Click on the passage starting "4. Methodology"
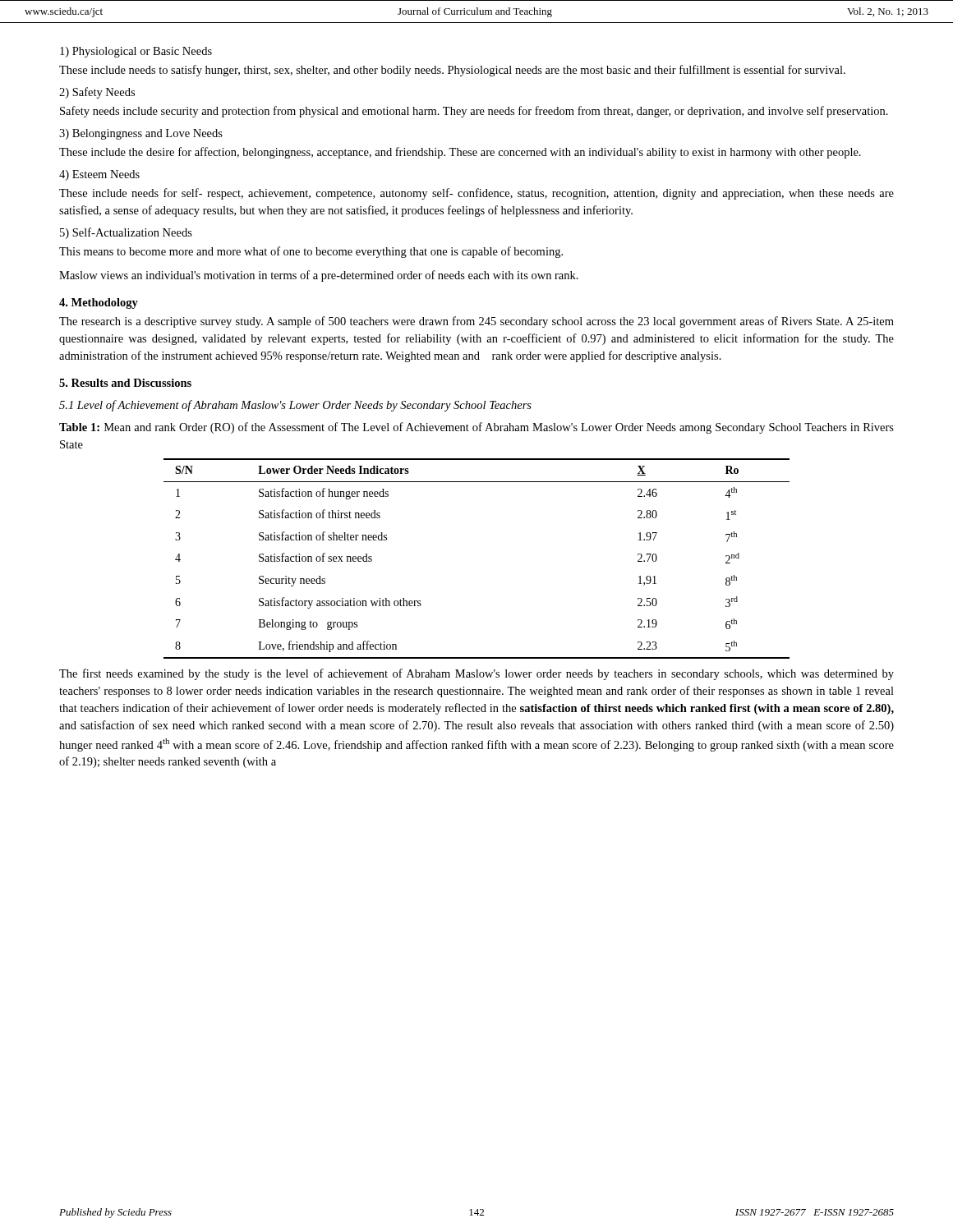Viewport: 953px width, 1232px height. 99,302
